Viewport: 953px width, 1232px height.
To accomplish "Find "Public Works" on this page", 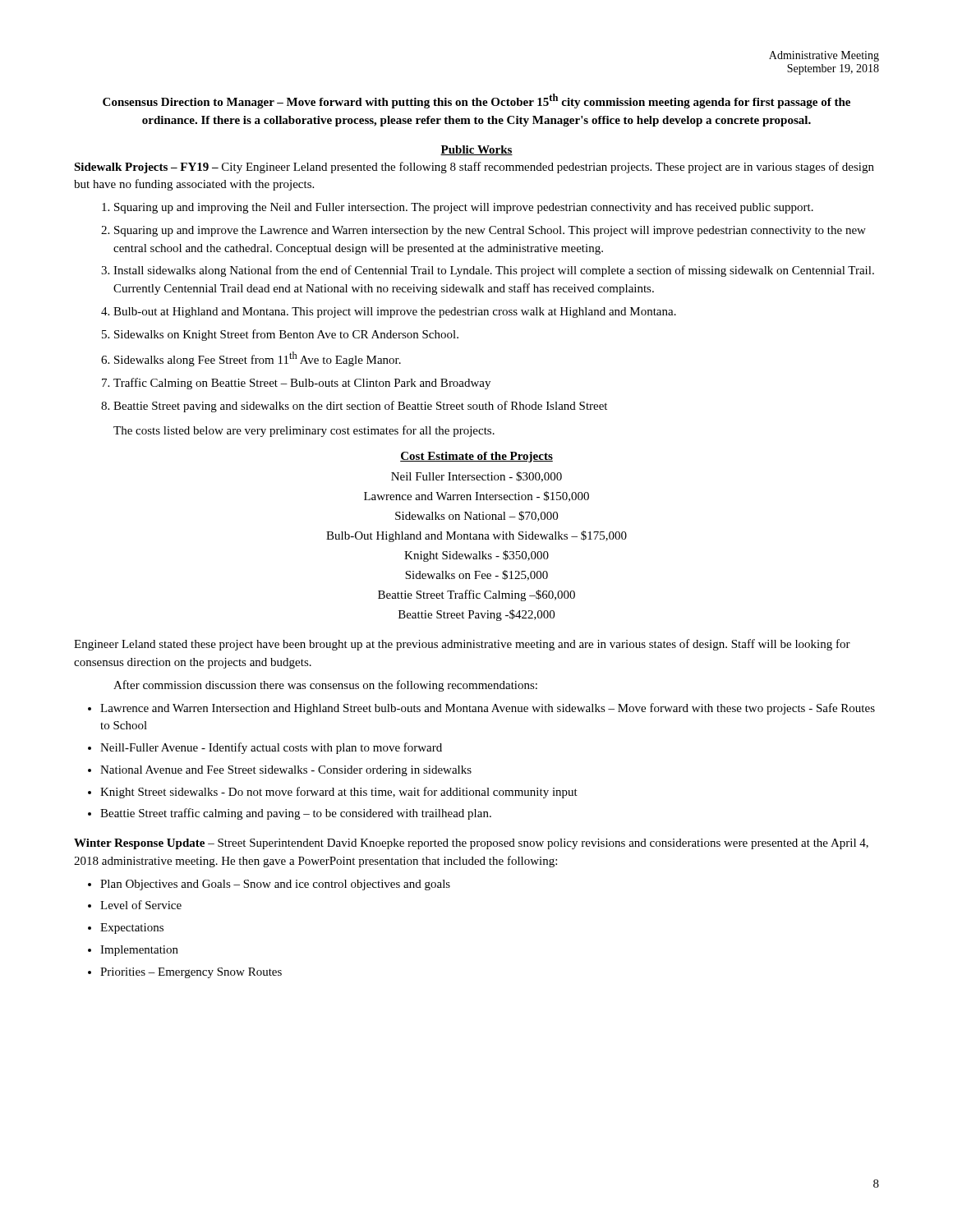I will click(476, 149).
